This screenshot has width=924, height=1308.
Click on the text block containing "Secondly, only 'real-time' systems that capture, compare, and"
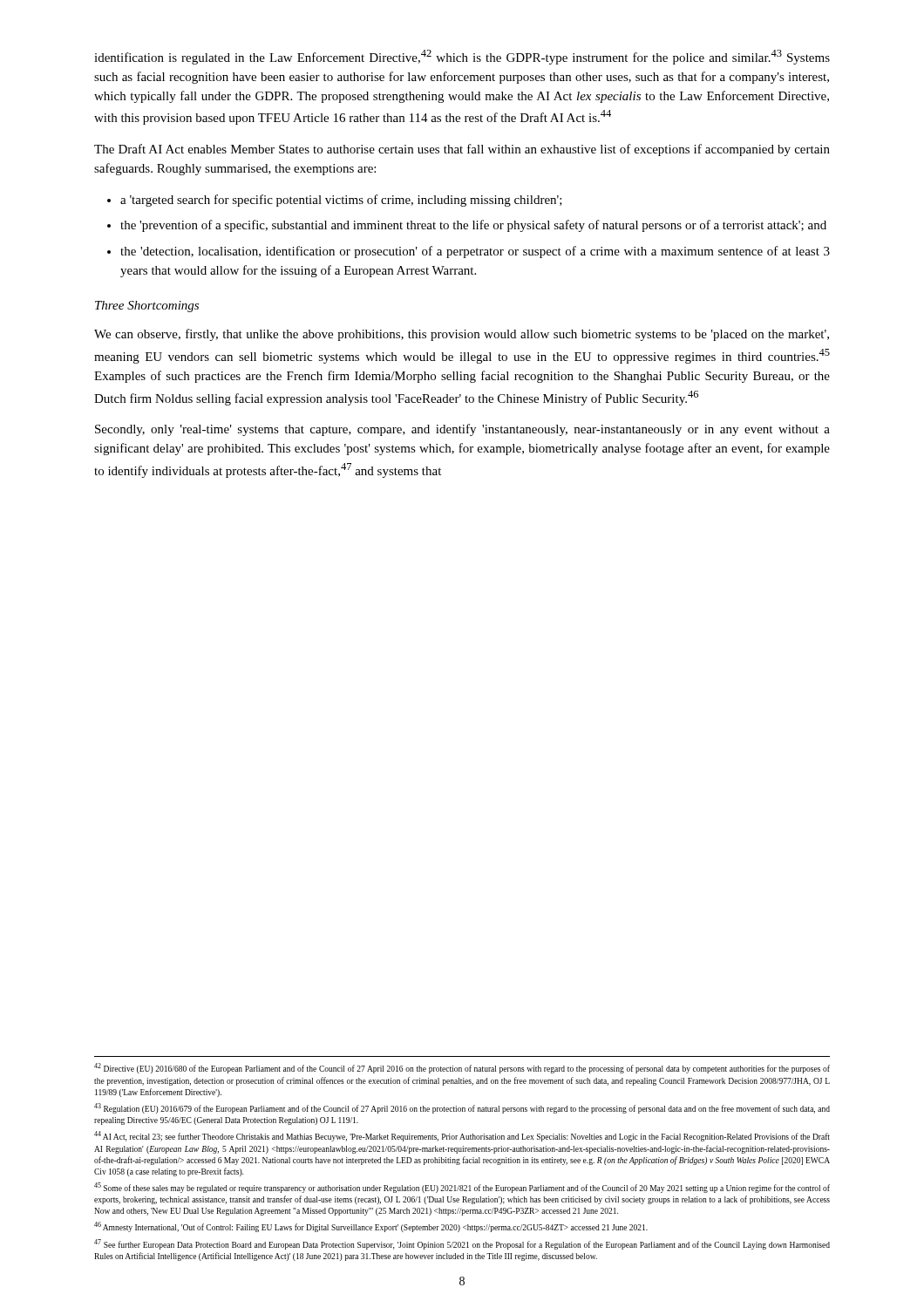(x=462, y=451)
